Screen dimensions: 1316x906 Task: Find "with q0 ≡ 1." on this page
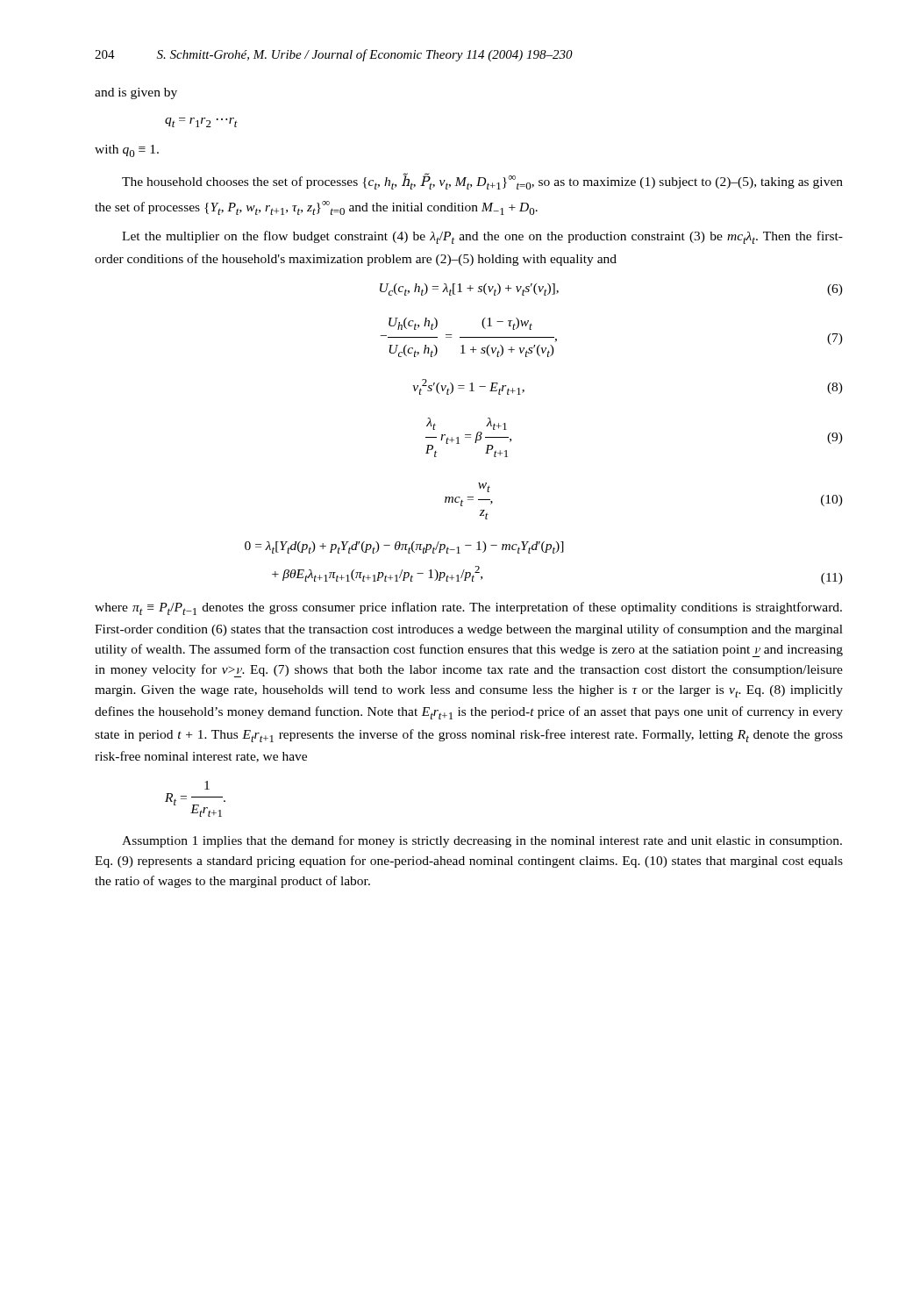click(x=127, y=150)
